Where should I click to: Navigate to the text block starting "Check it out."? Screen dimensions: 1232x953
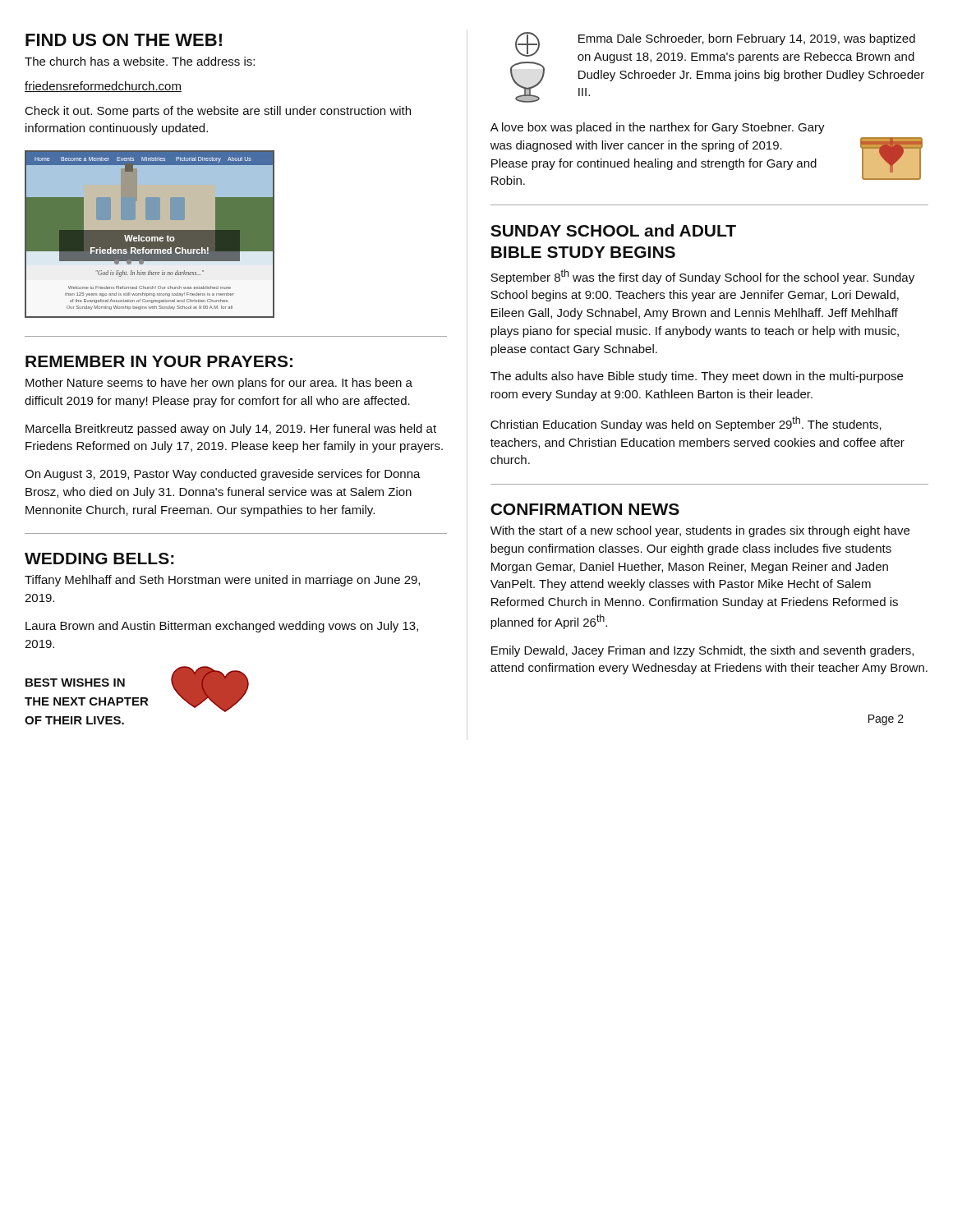(218, 119)
